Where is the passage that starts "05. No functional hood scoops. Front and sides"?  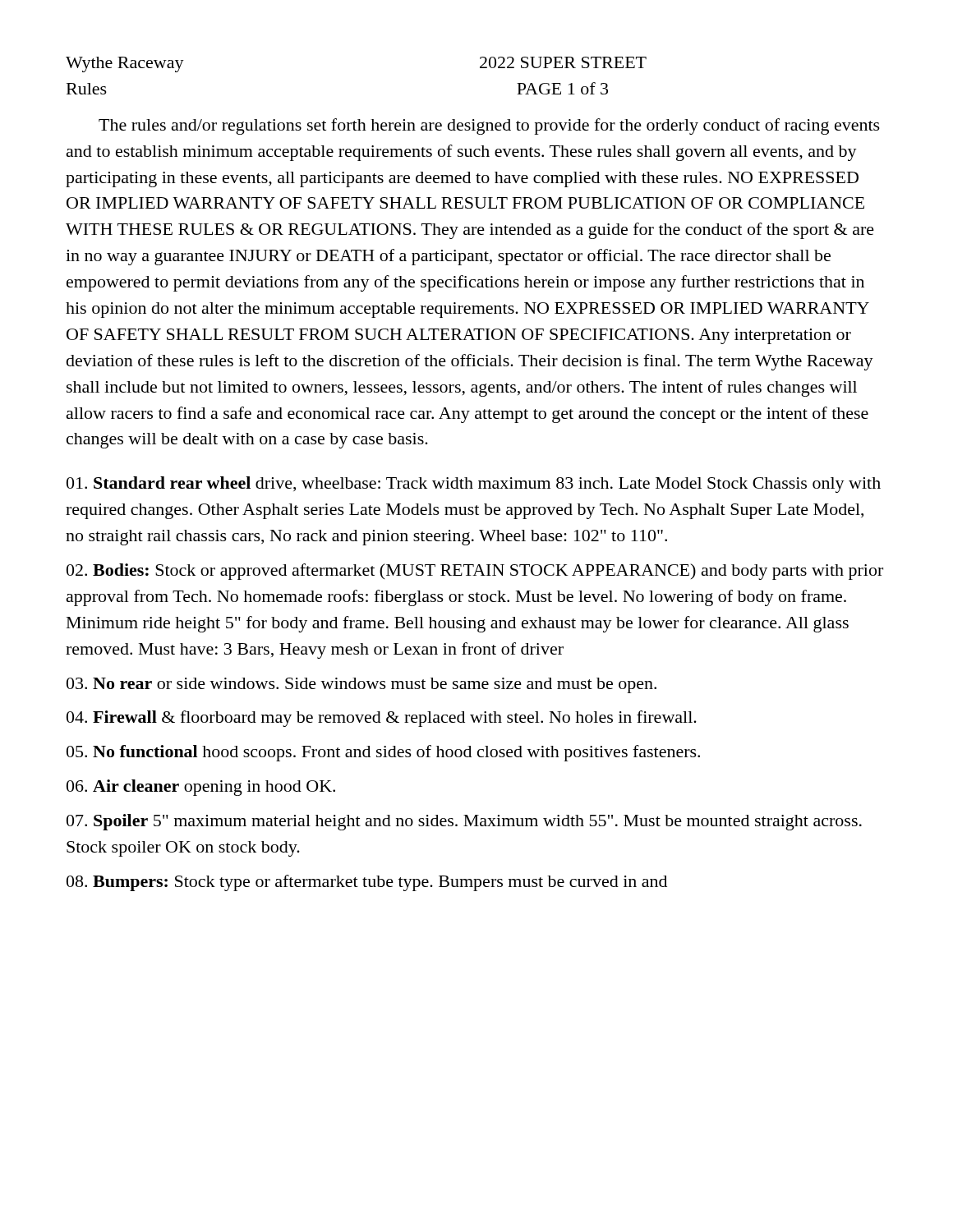(384, 751)
